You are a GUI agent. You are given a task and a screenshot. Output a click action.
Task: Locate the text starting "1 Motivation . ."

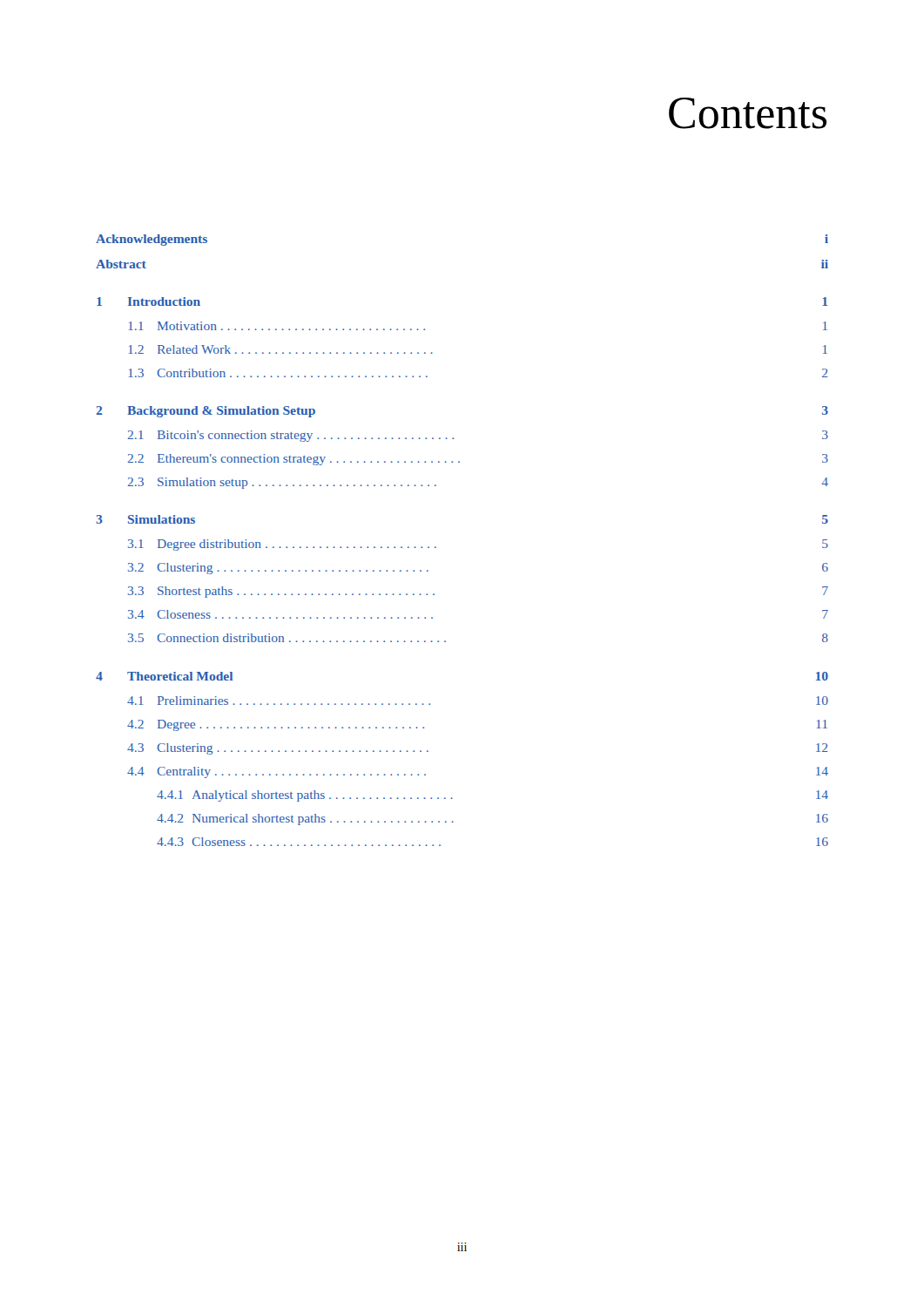(x=189, y=325)
